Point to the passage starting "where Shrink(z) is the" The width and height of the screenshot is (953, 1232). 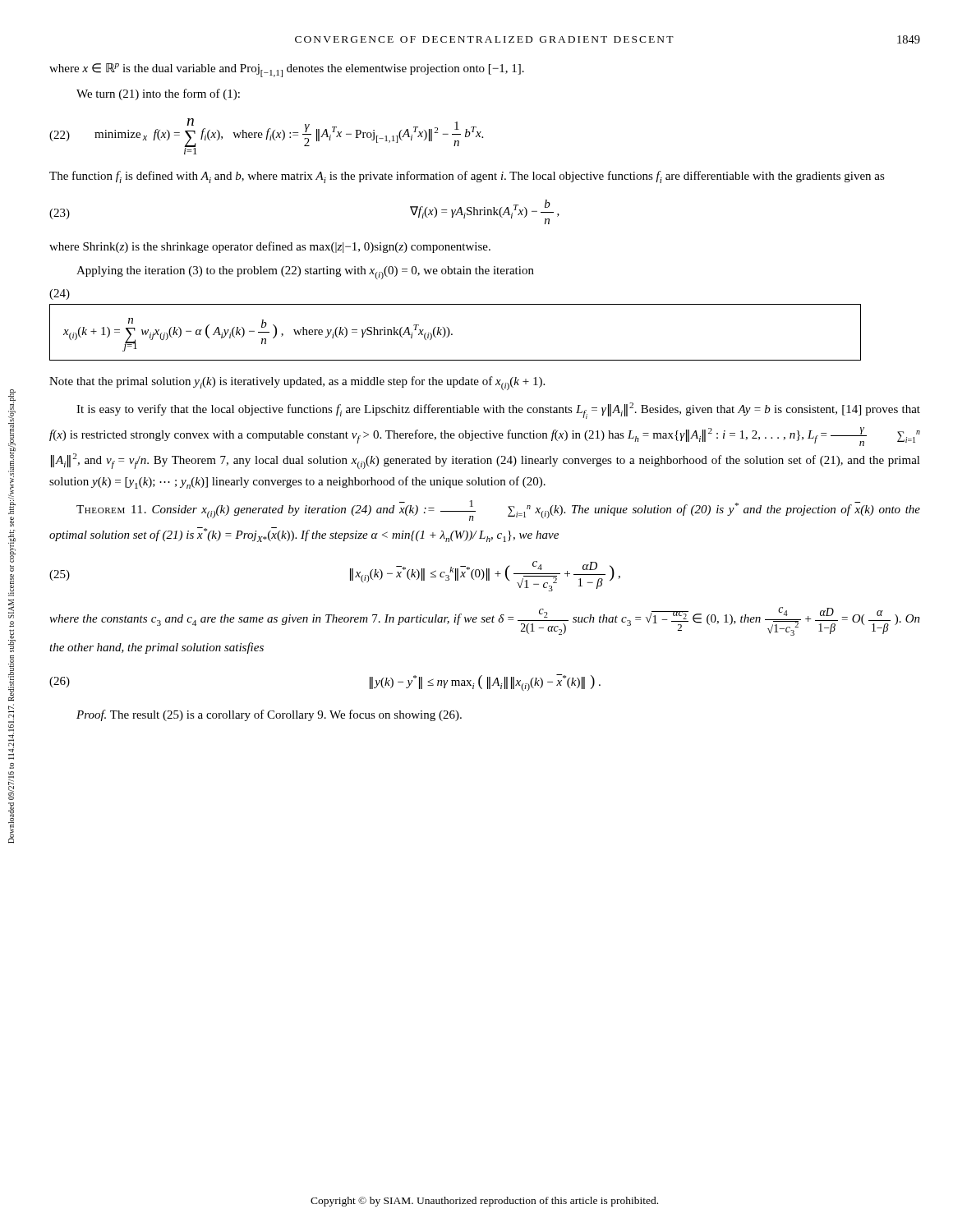(270, 246)
